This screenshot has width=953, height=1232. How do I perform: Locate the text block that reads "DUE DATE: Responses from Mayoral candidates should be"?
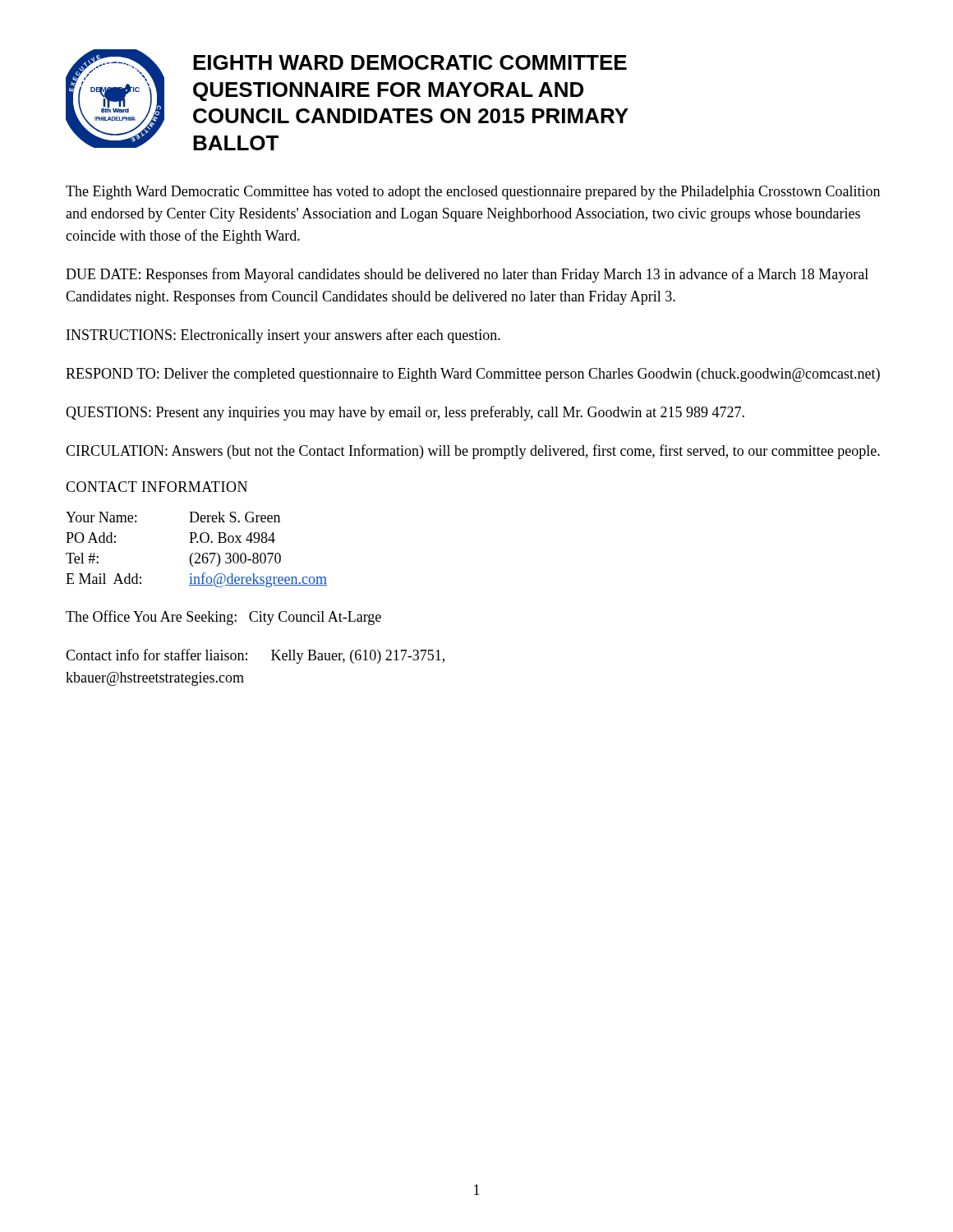tap(467, 285)
